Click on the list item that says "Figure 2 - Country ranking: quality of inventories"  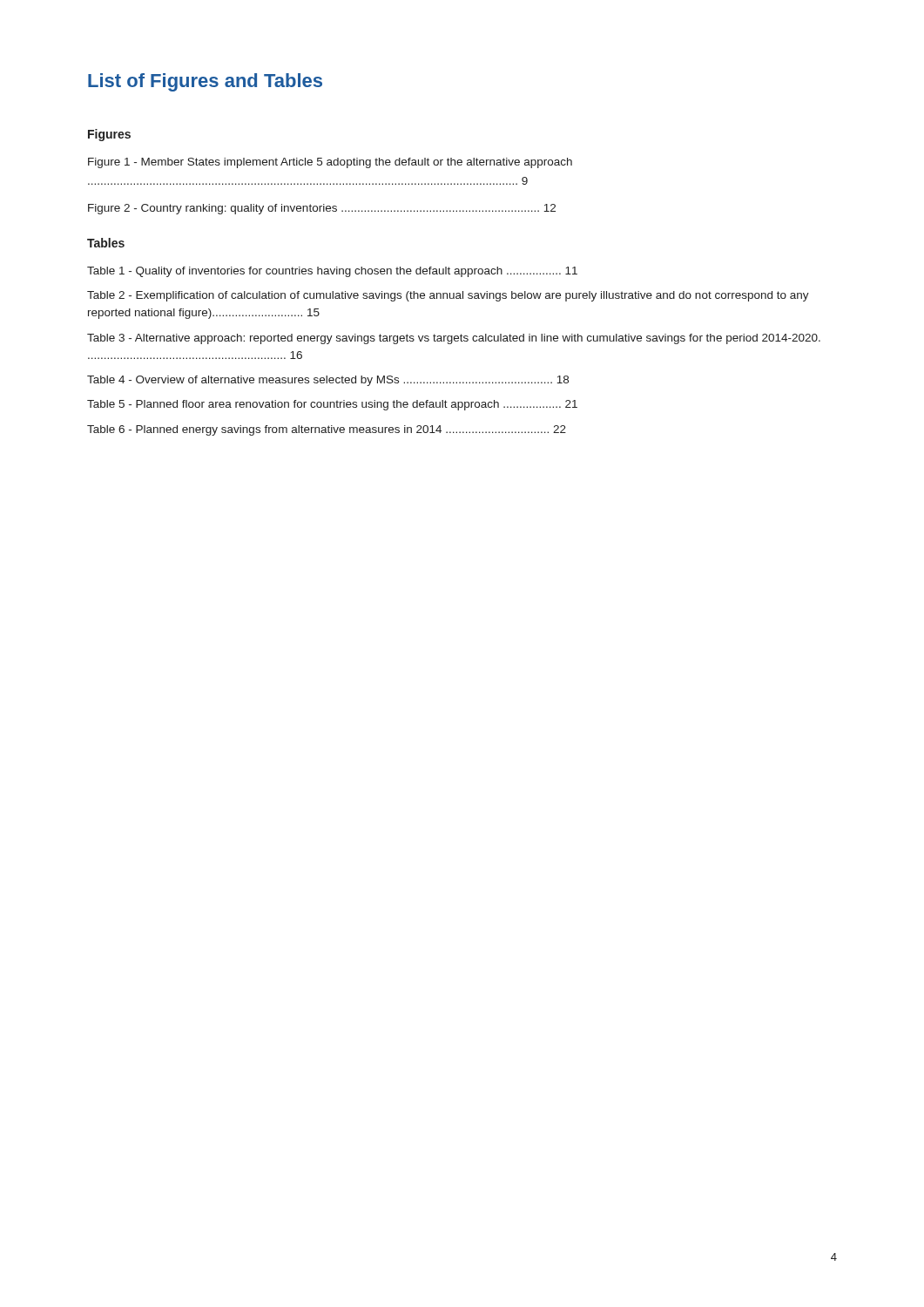(x=322, y=207)
